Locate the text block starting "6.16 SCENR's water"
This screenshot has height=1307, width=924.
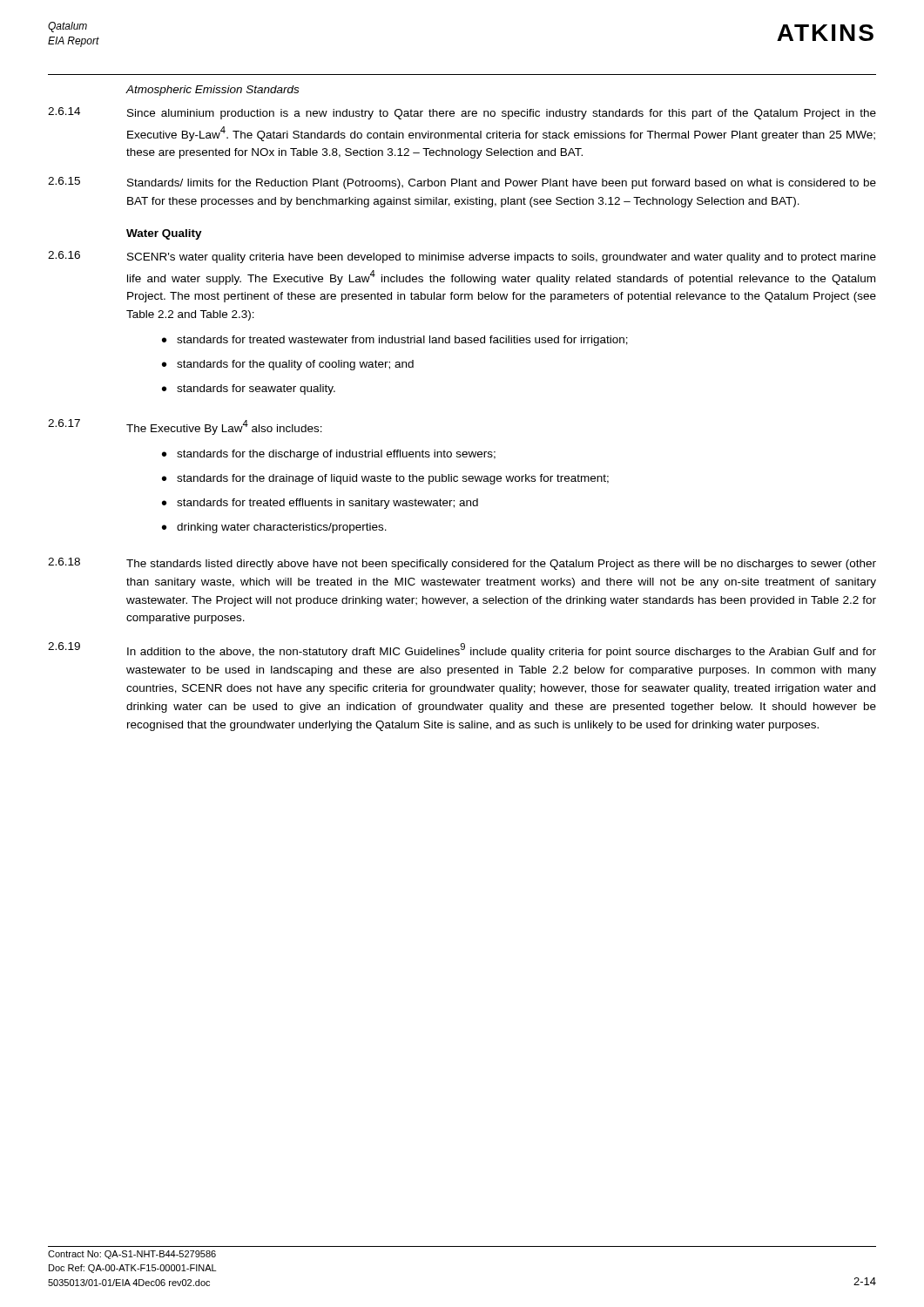point(462,326)
